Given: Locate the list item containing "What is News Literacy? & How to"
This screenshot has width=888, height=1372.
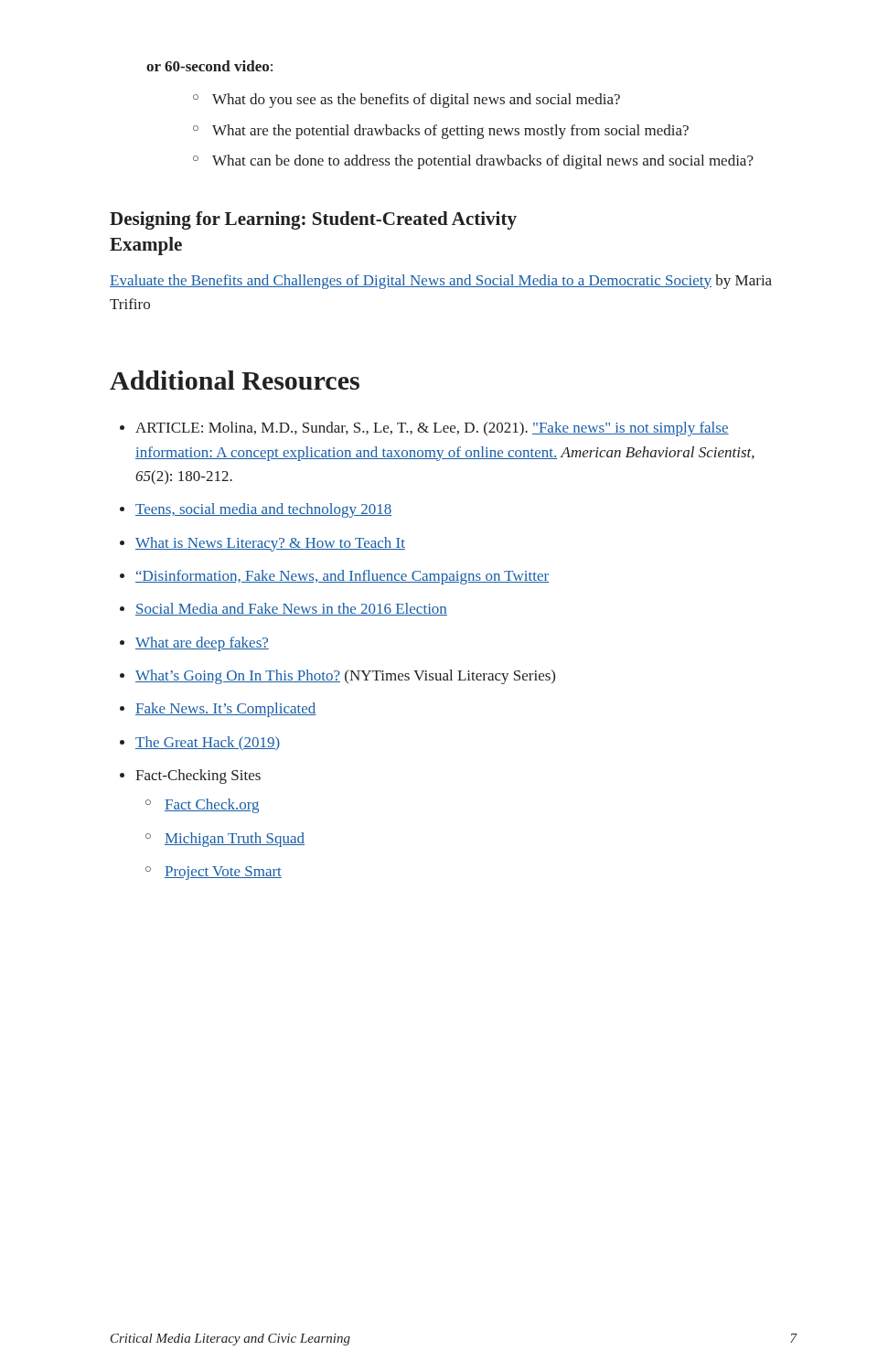Looking at the screenshot, I should click(270, 542).
